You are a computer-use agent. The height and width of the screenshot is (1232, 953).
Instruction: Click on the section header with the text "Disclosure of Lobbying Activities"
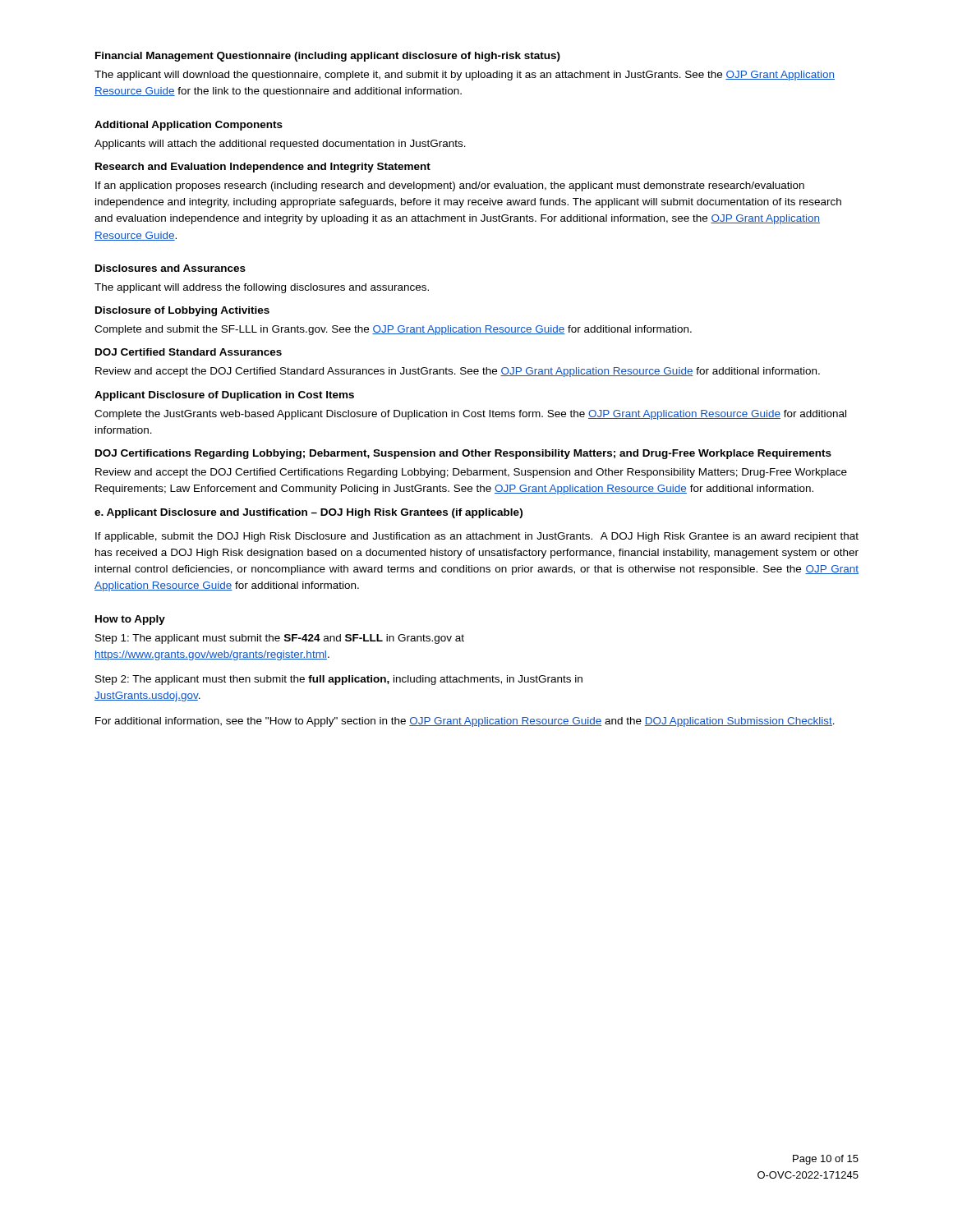point(182,310)
